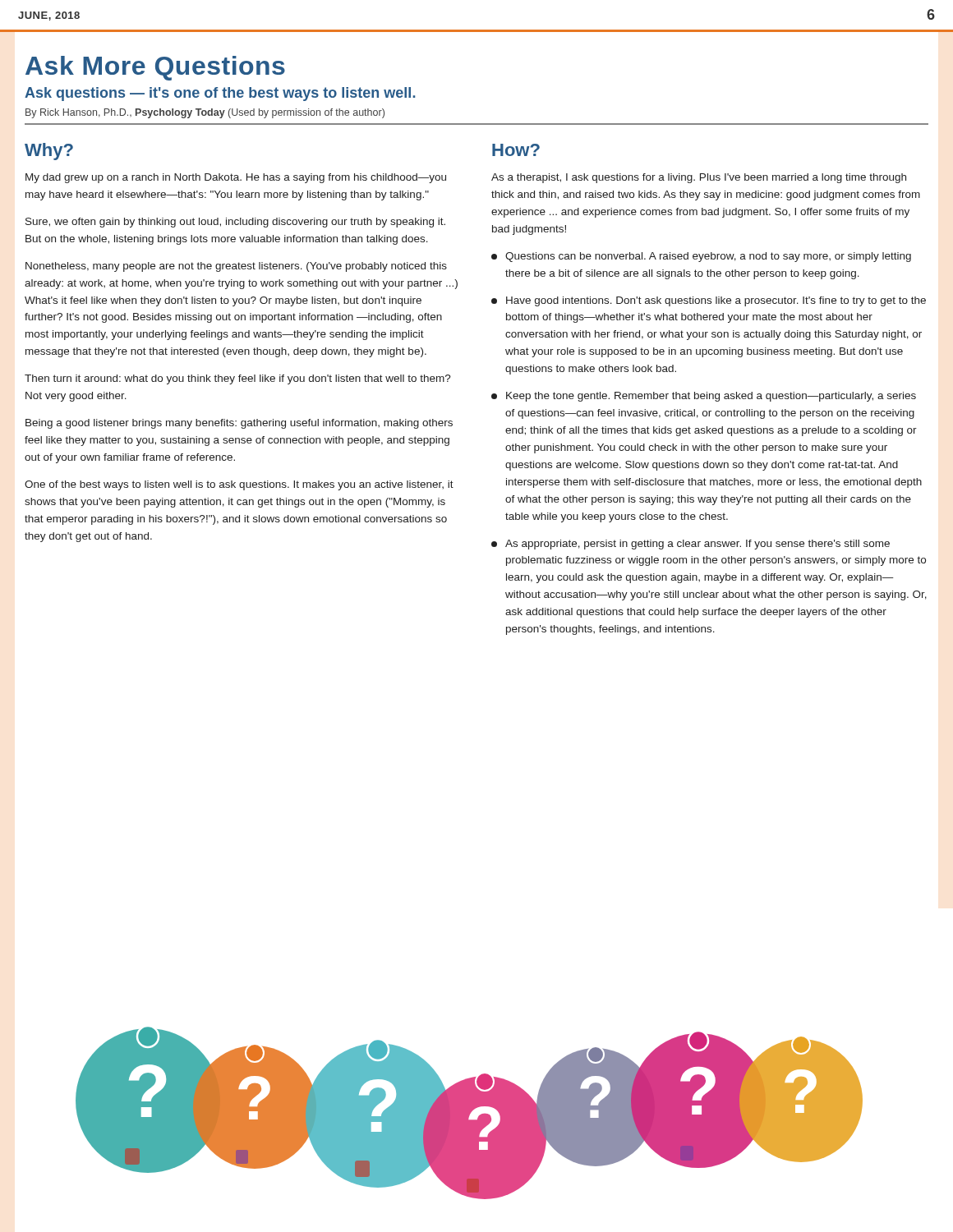The image size is (953, 1232).
Task: Click the passage that begins "Questions can be nonverbal. A raised eyebrow, a"
Action: 710,265
